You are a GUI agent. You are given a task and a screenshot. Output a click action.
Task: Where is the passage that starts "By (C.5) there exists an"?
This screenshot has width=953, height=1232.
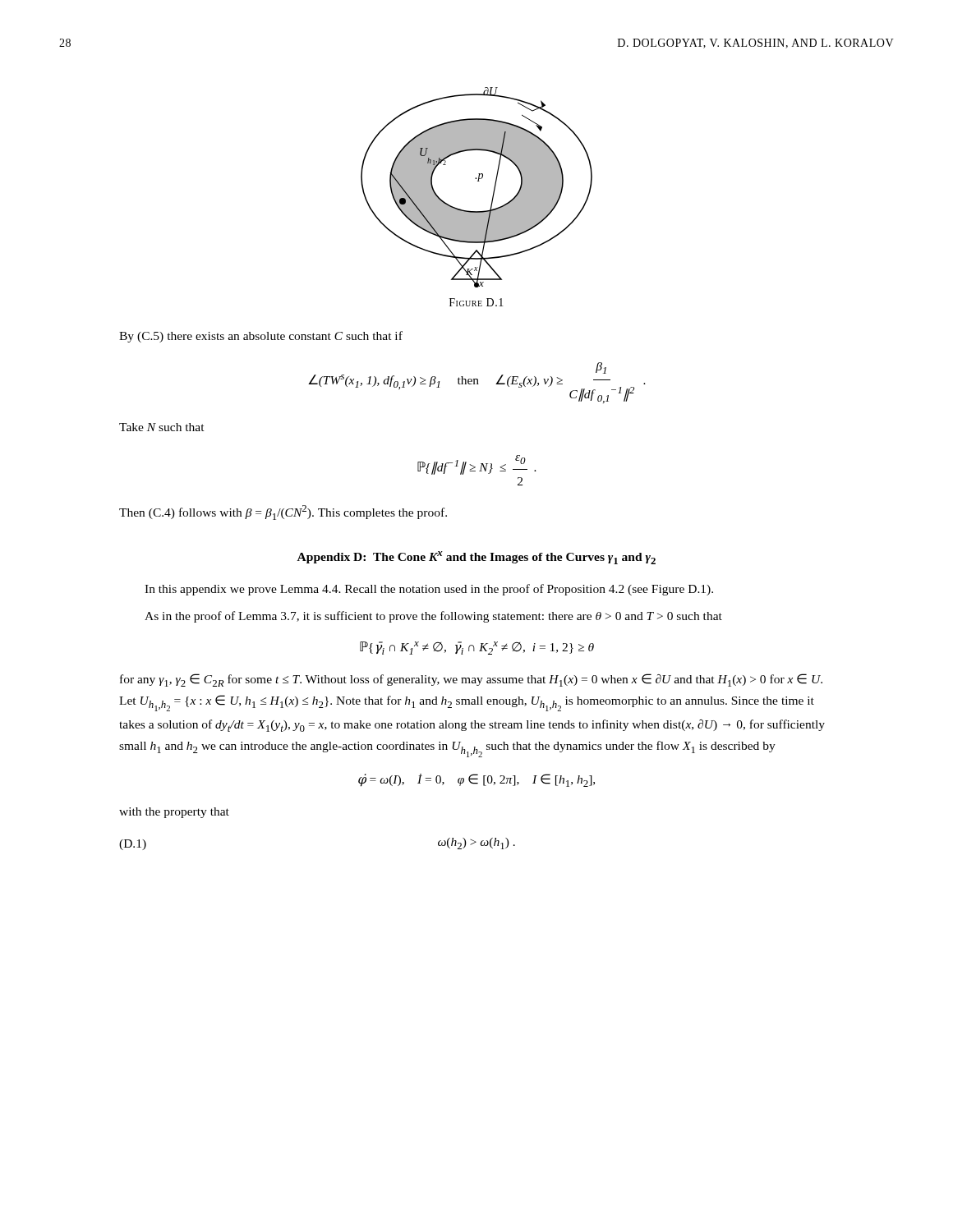[x=261, y=336]
